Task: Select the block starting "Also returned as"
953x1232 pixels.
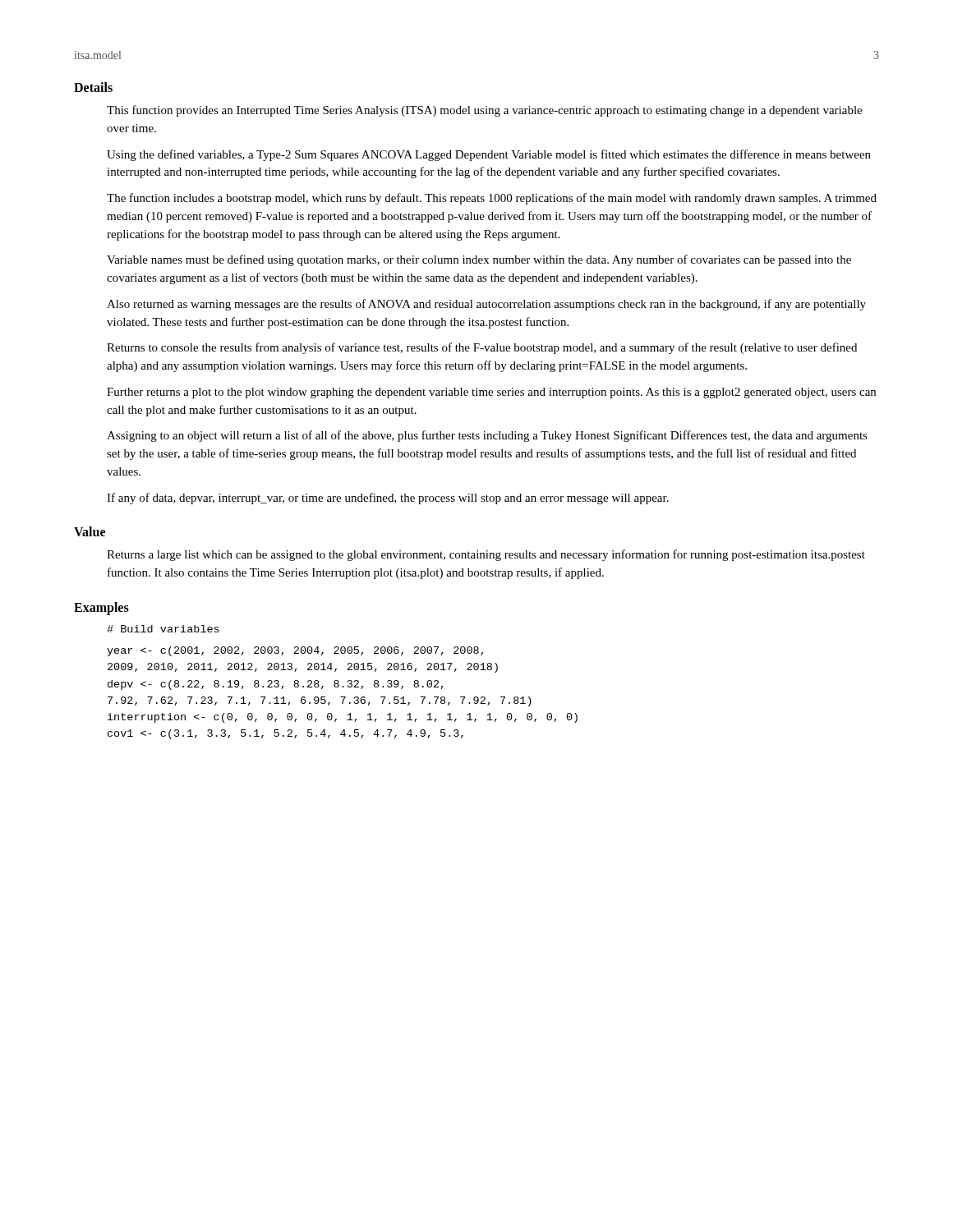Action: [486, 313]
